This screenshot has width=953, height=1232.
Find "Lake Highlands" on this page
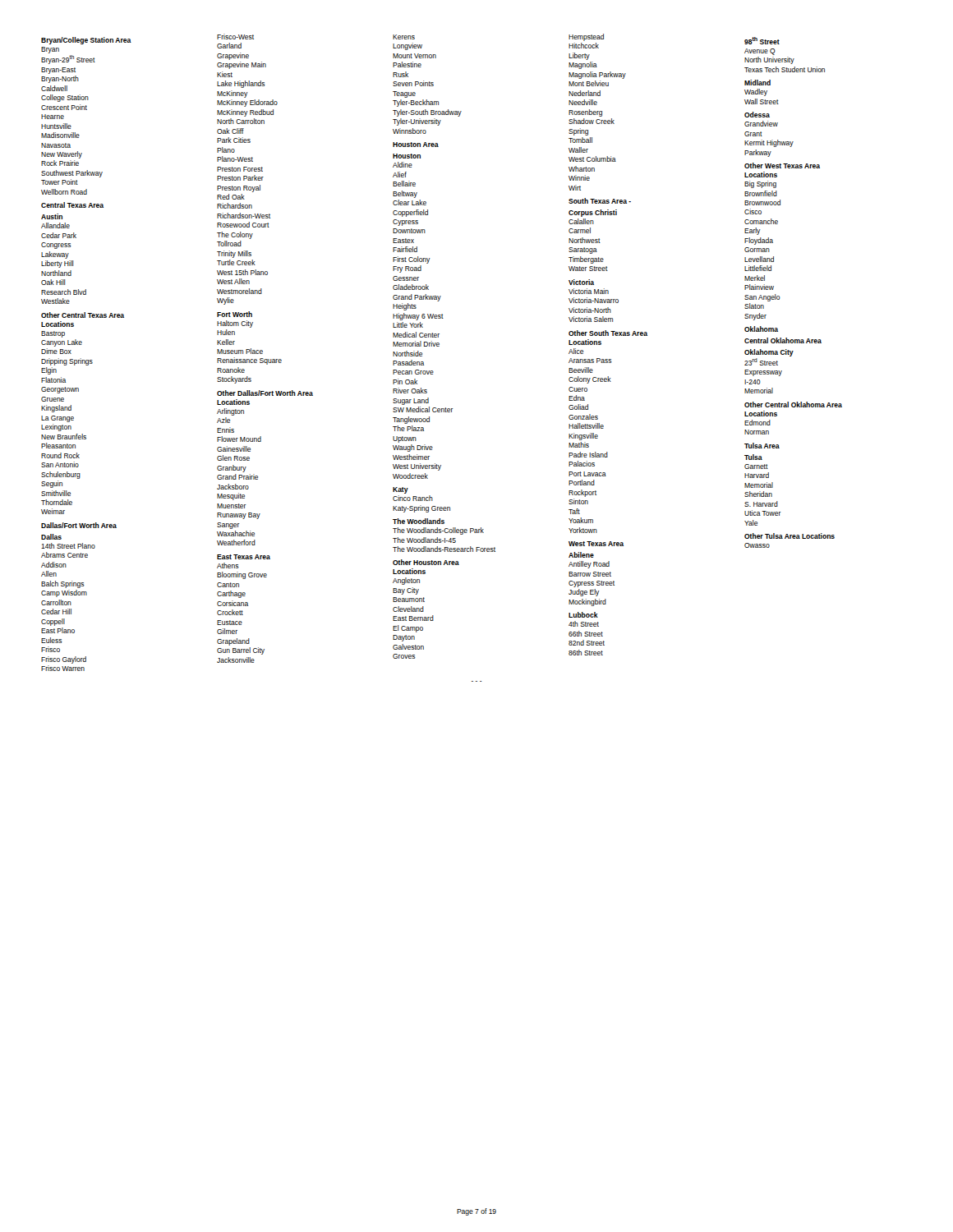tap(241, 84)
